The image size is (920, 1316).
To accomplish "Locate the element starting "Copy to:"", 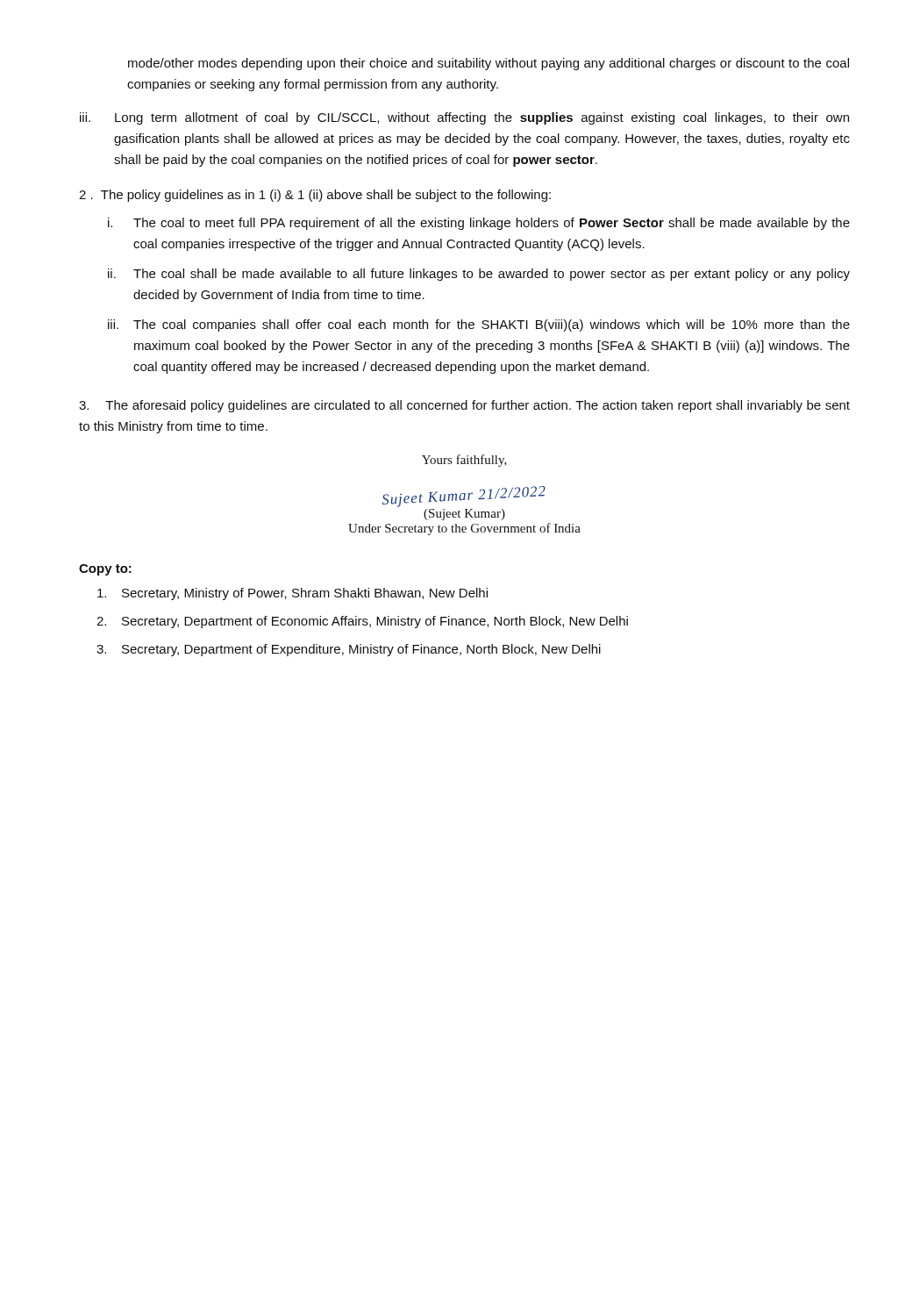I will 106,568.
